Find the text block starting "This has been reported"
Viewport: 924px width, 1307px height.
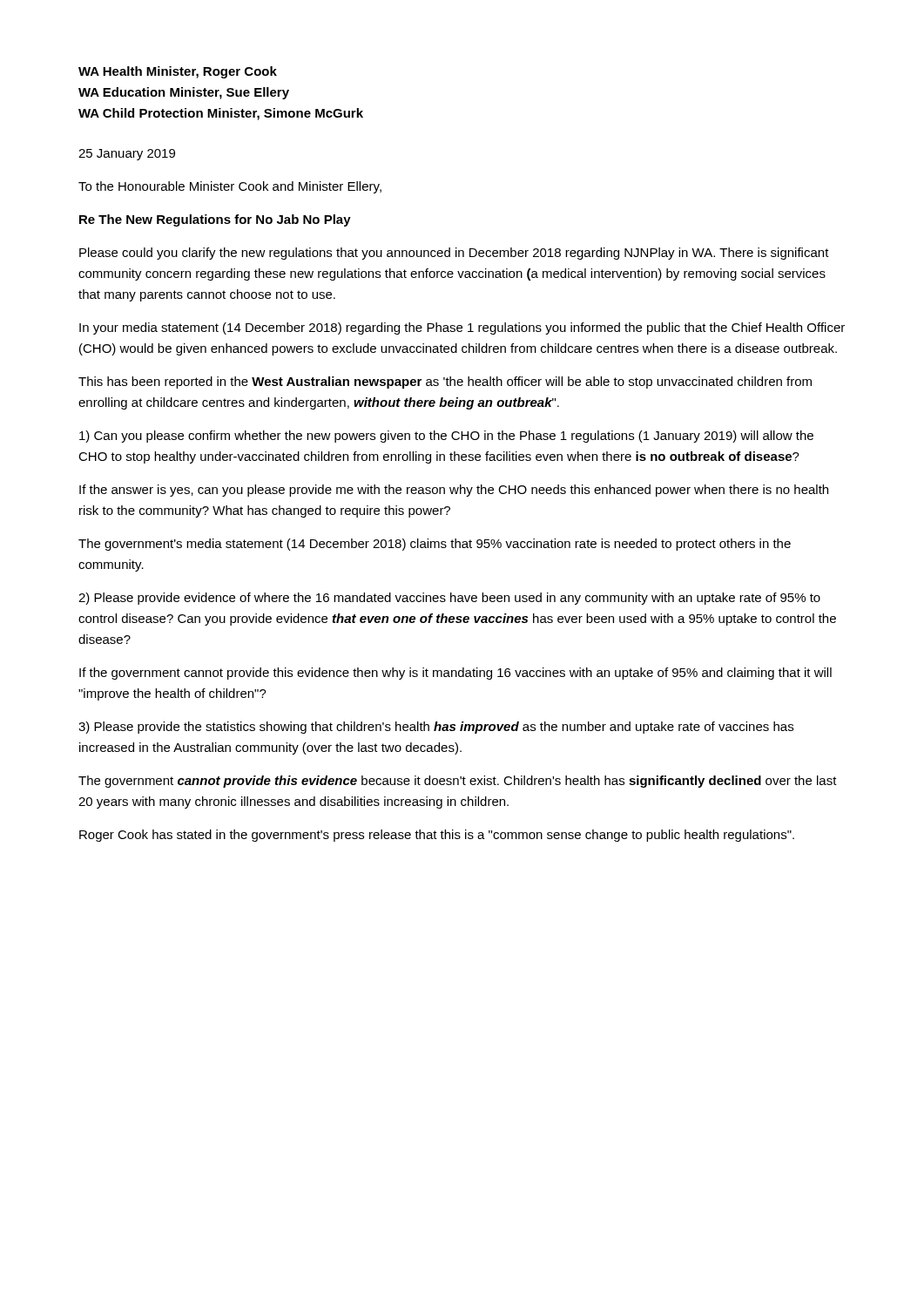click(445, 392)
